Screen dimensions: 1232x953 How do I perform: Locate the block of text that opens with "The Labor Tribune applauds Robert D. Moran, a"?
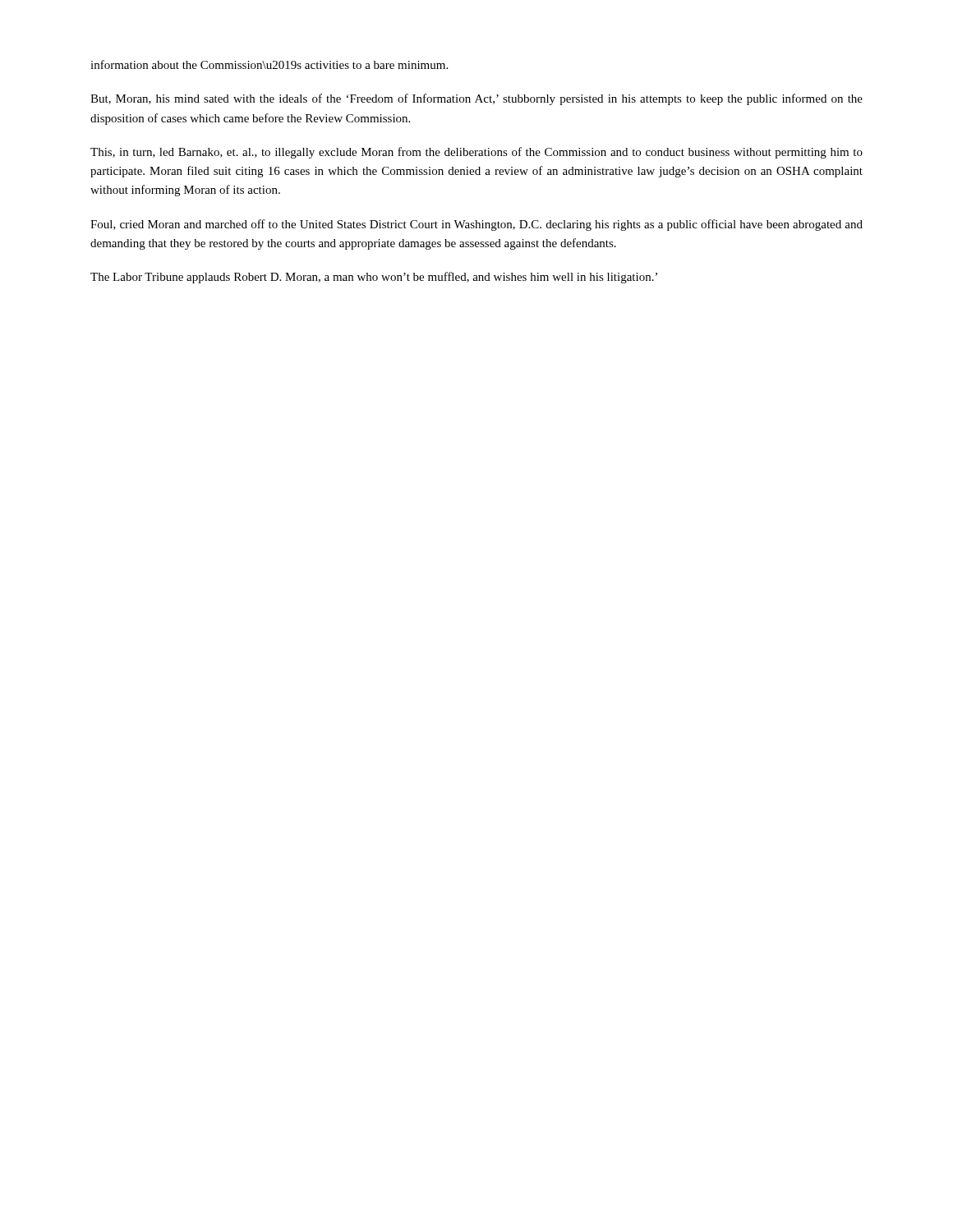click(x=374, y=277)
